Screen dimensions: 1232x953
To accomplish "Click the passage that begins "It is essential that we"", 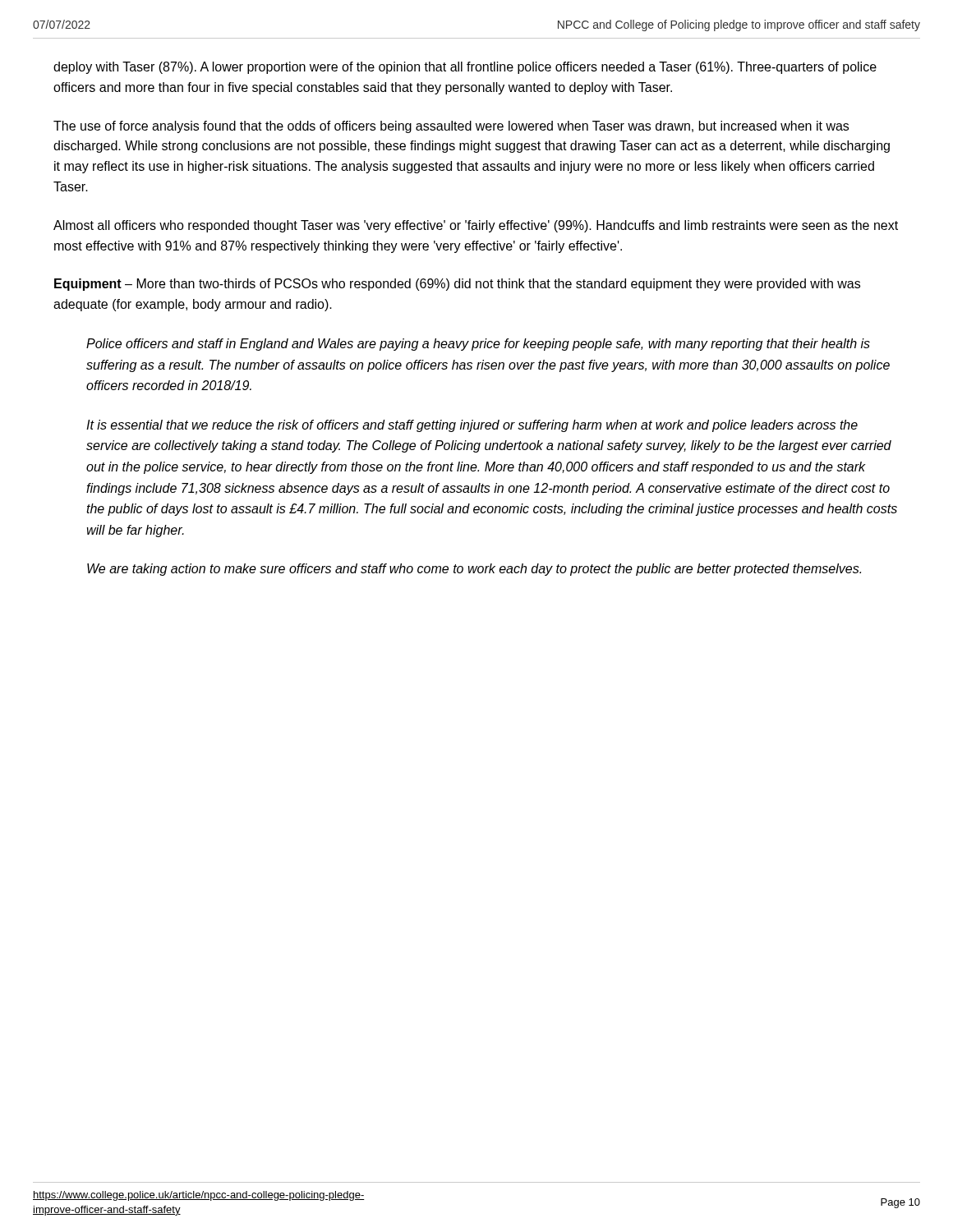I will [493, 478].
